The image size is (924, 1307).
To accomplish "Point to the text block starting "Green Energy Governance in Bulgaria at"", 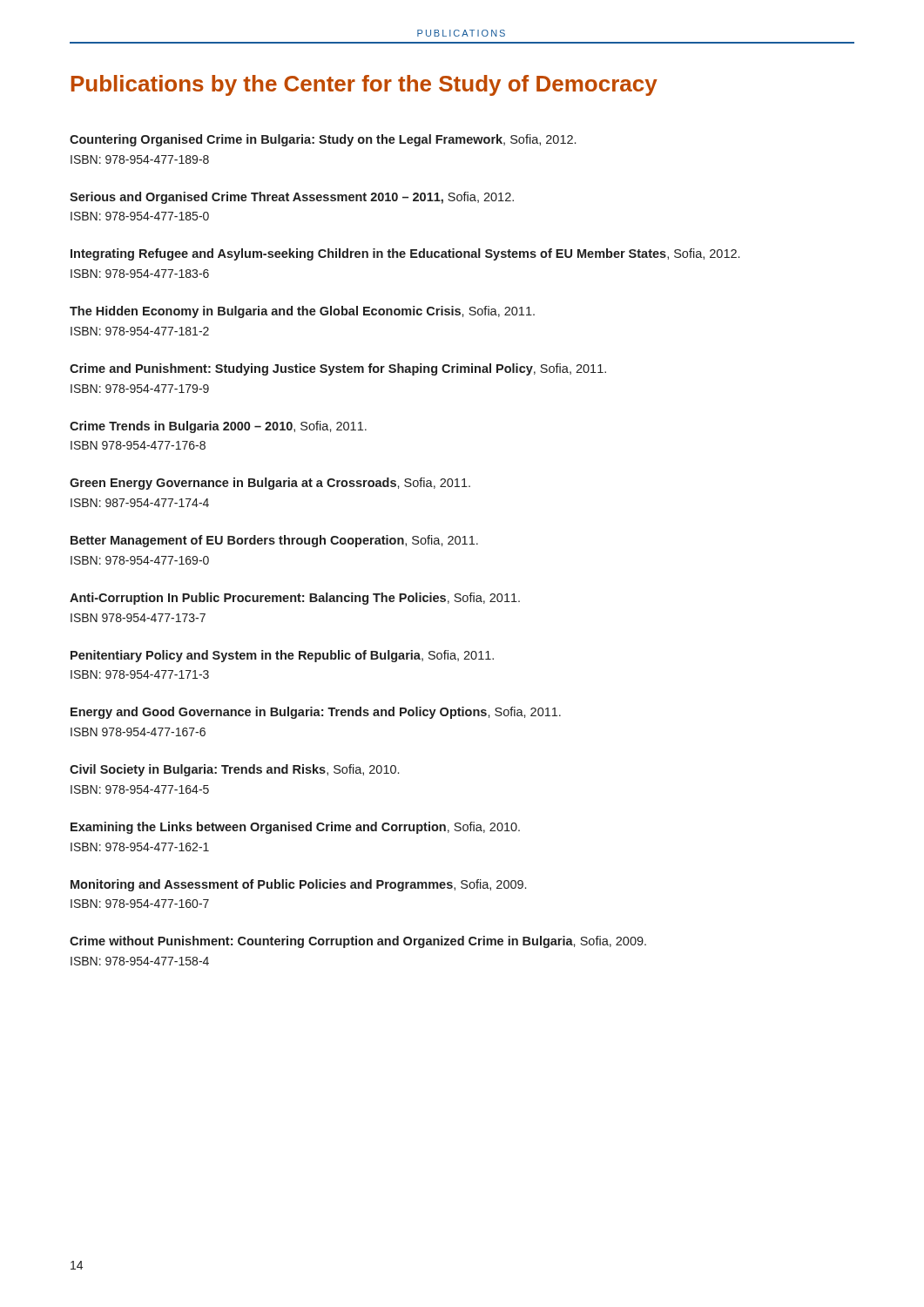I will tap(462, 493).
